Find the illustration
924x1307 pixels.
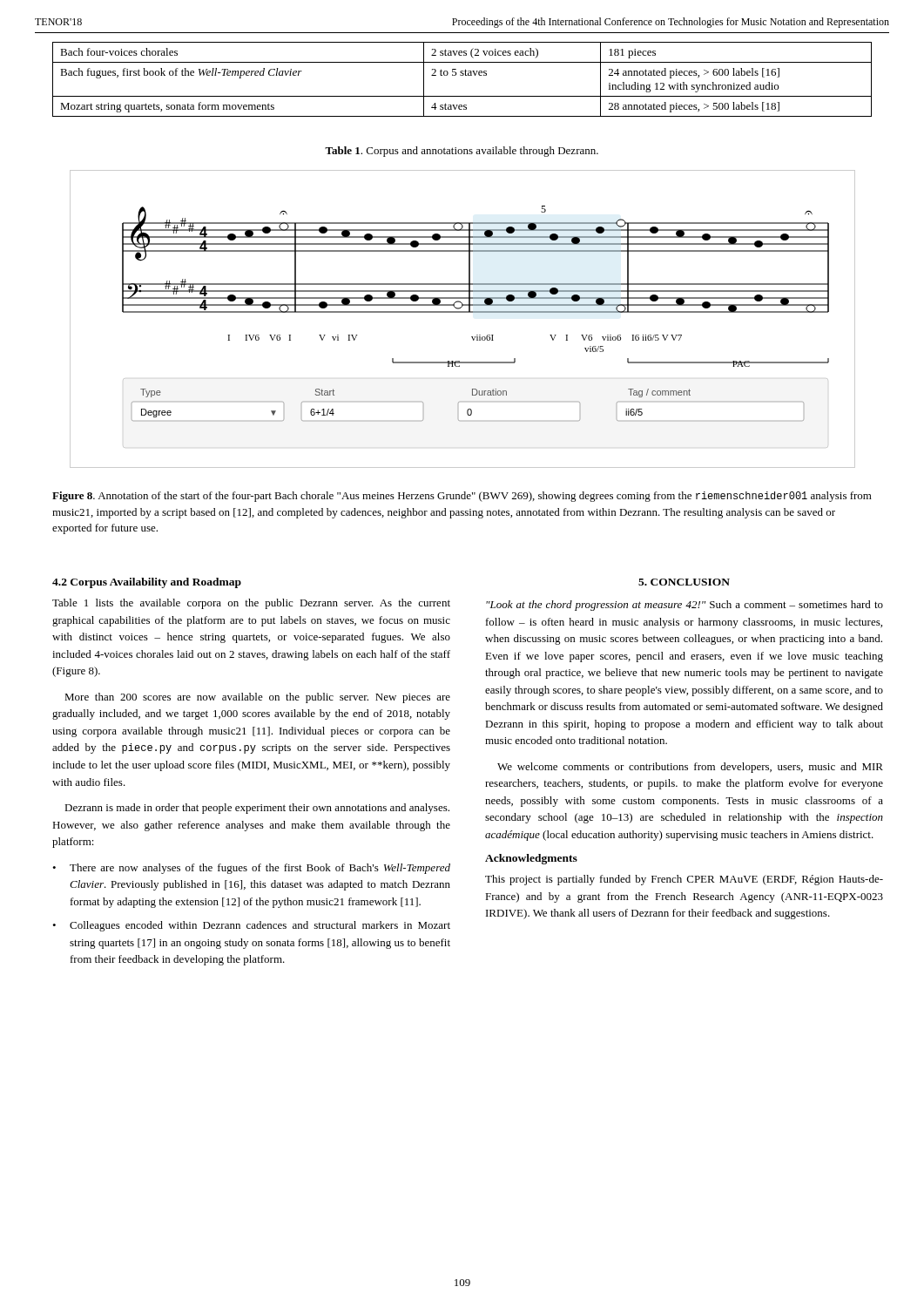coord(462,321)
